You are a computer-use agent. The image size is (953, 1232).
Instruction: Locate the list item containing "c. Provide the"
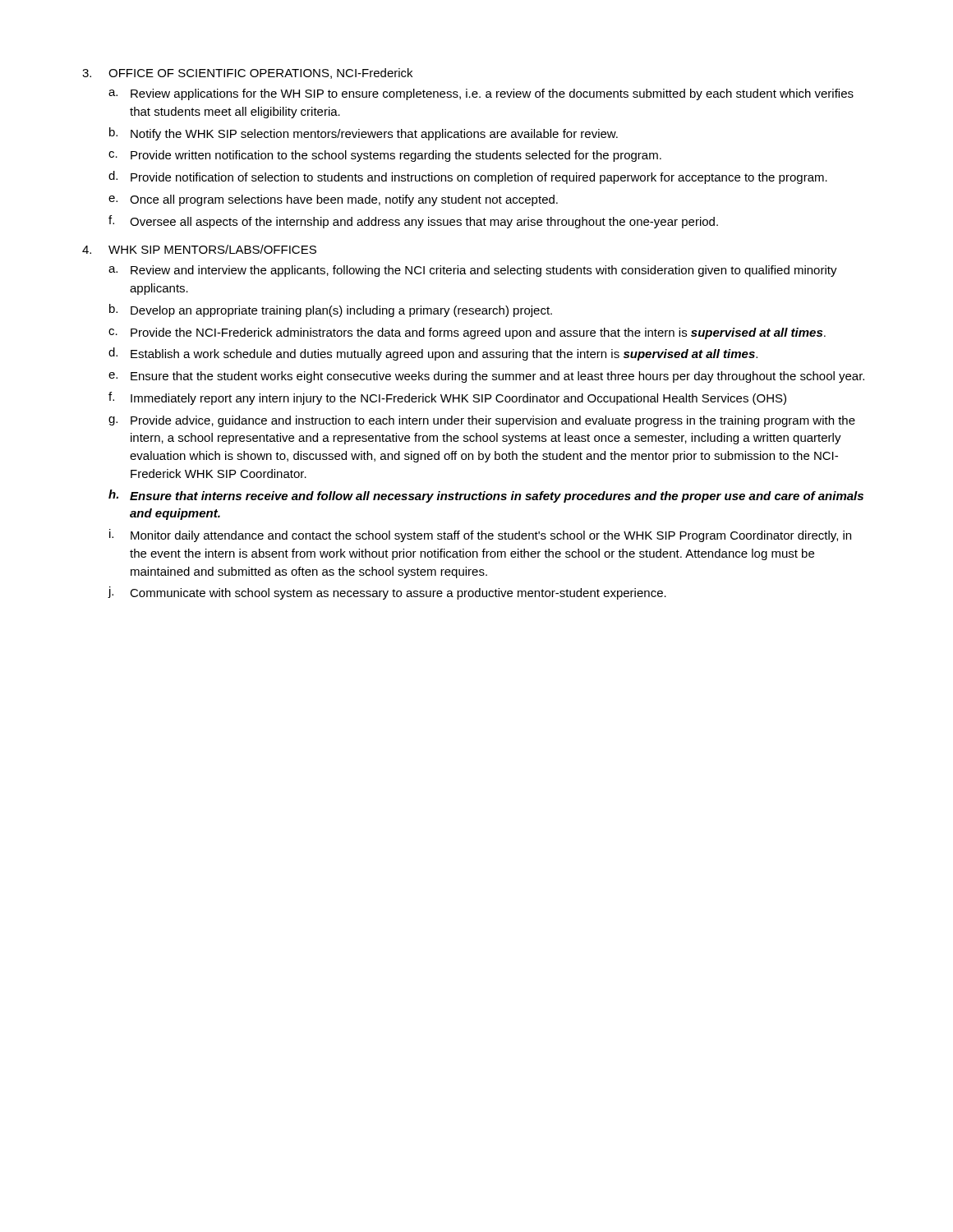click(x=490, y=332)
